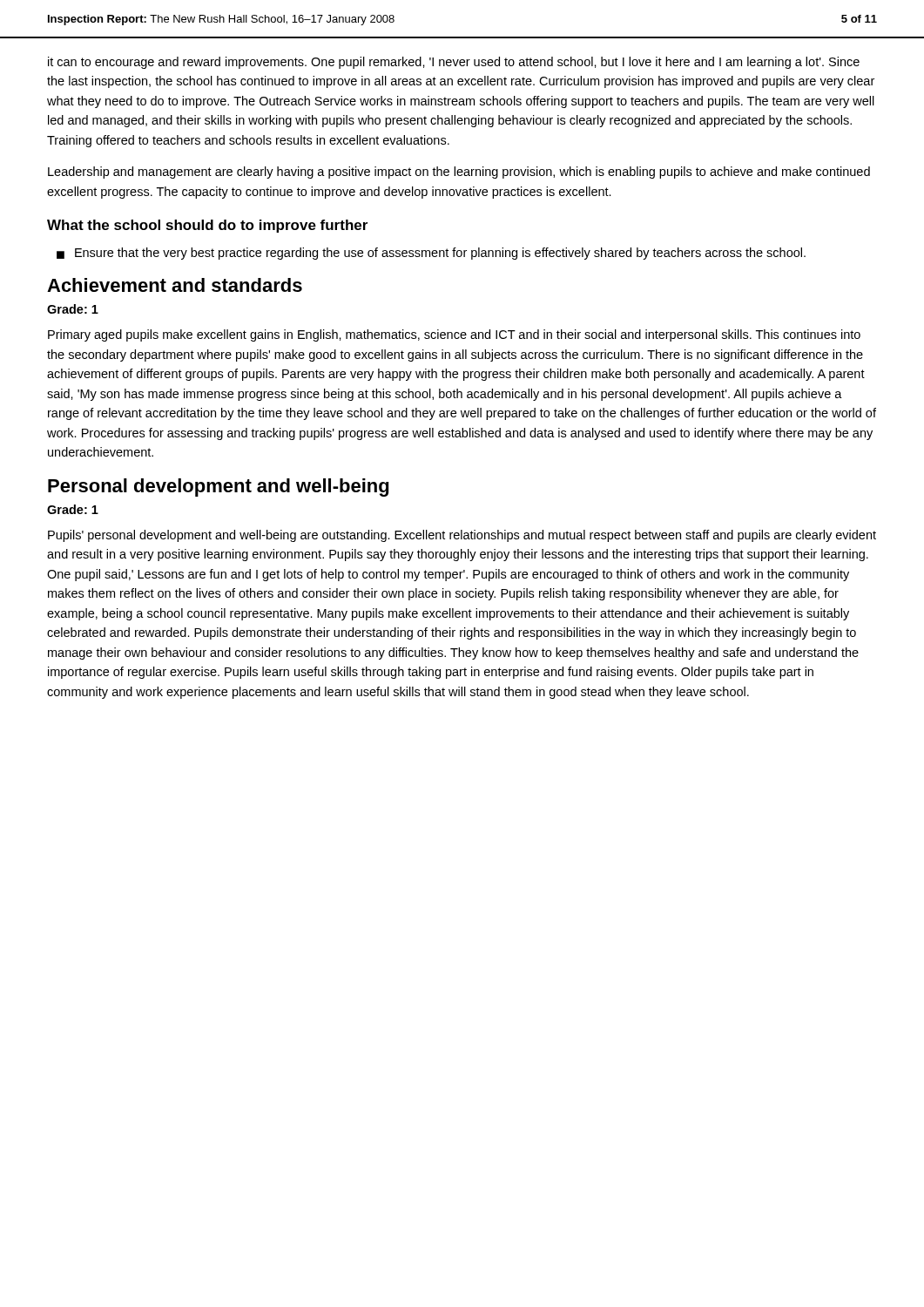The image size is (924, 1307).
Task: Locate the block of text that opens with "it can to encourage"
Action: (461, 101)
